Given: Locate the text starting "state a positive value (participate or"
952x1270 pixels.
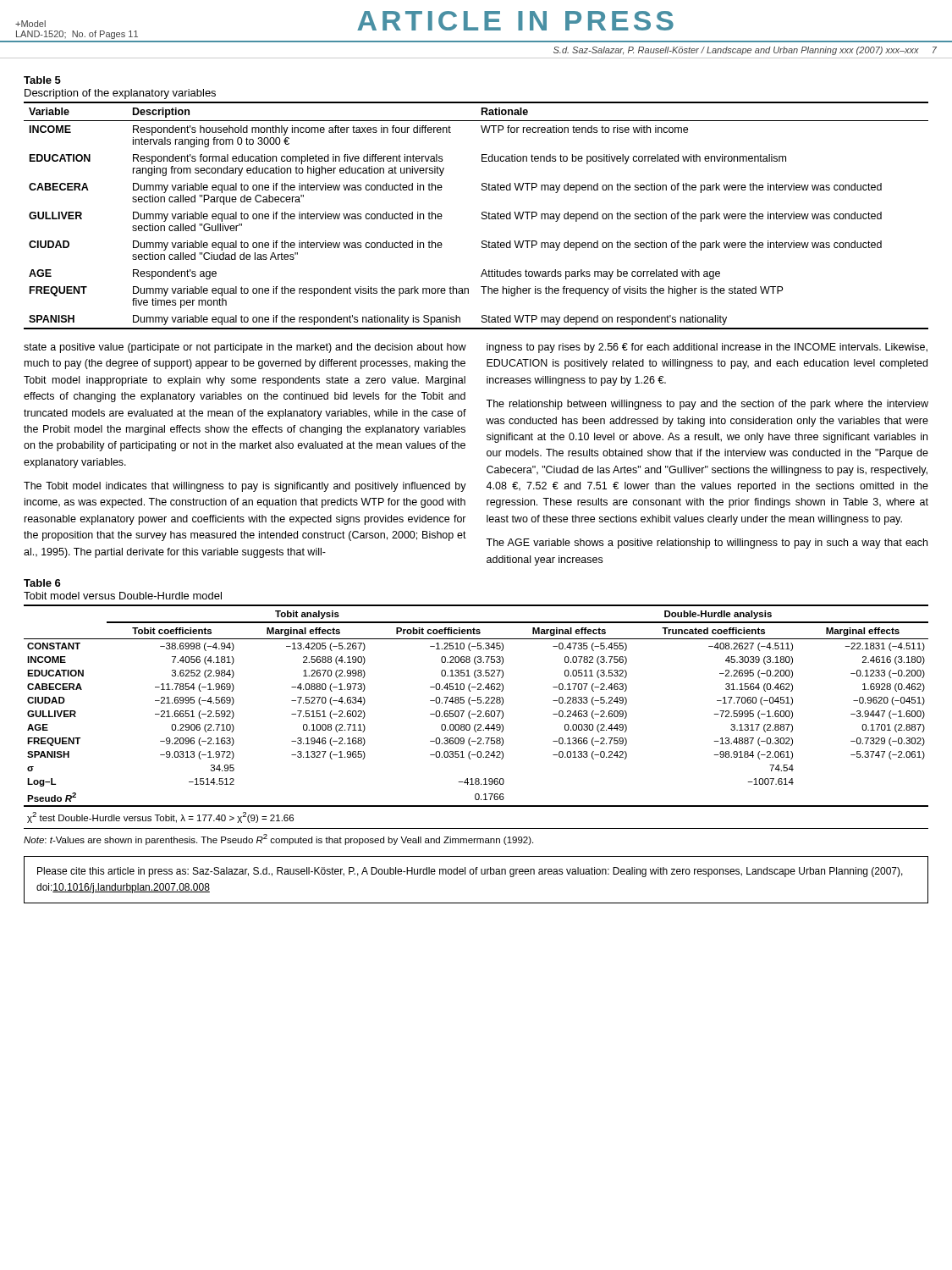Looking at the screenshot, I should [245, 450].
